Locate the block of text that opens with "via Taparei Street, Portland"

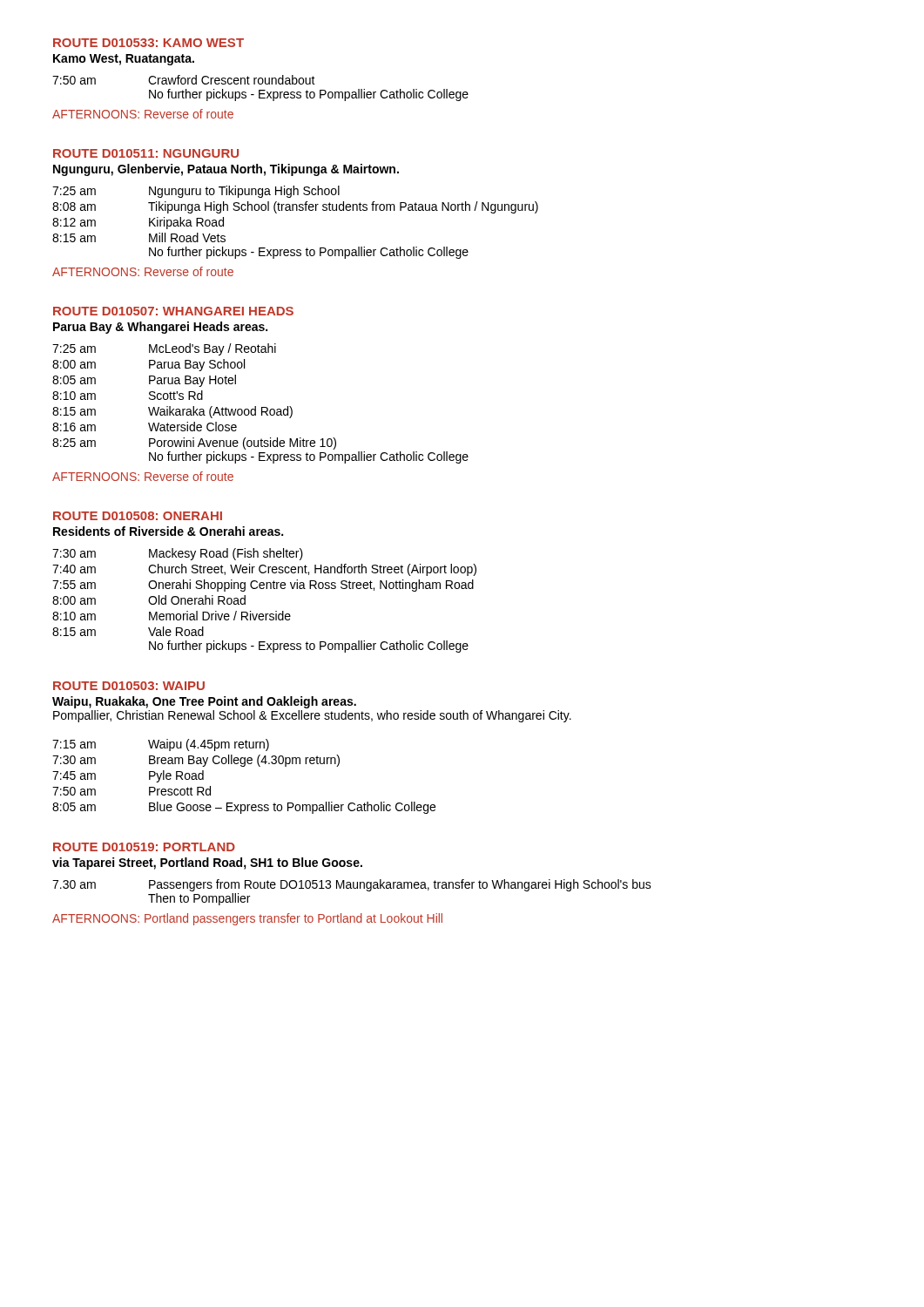click(208, 863)
